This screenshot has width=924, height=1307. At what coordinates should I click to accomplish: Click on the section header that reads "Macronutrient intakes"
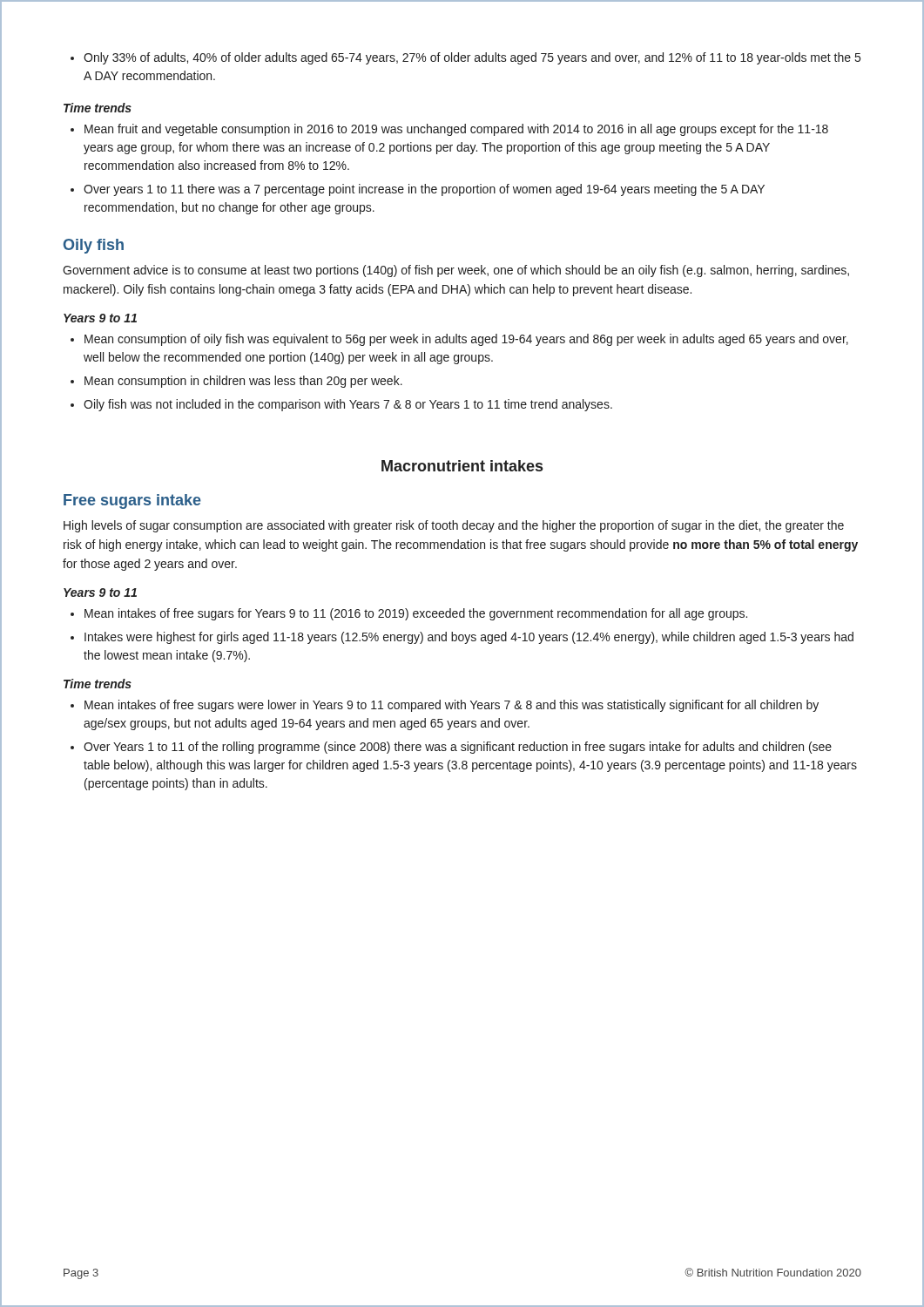462,466
